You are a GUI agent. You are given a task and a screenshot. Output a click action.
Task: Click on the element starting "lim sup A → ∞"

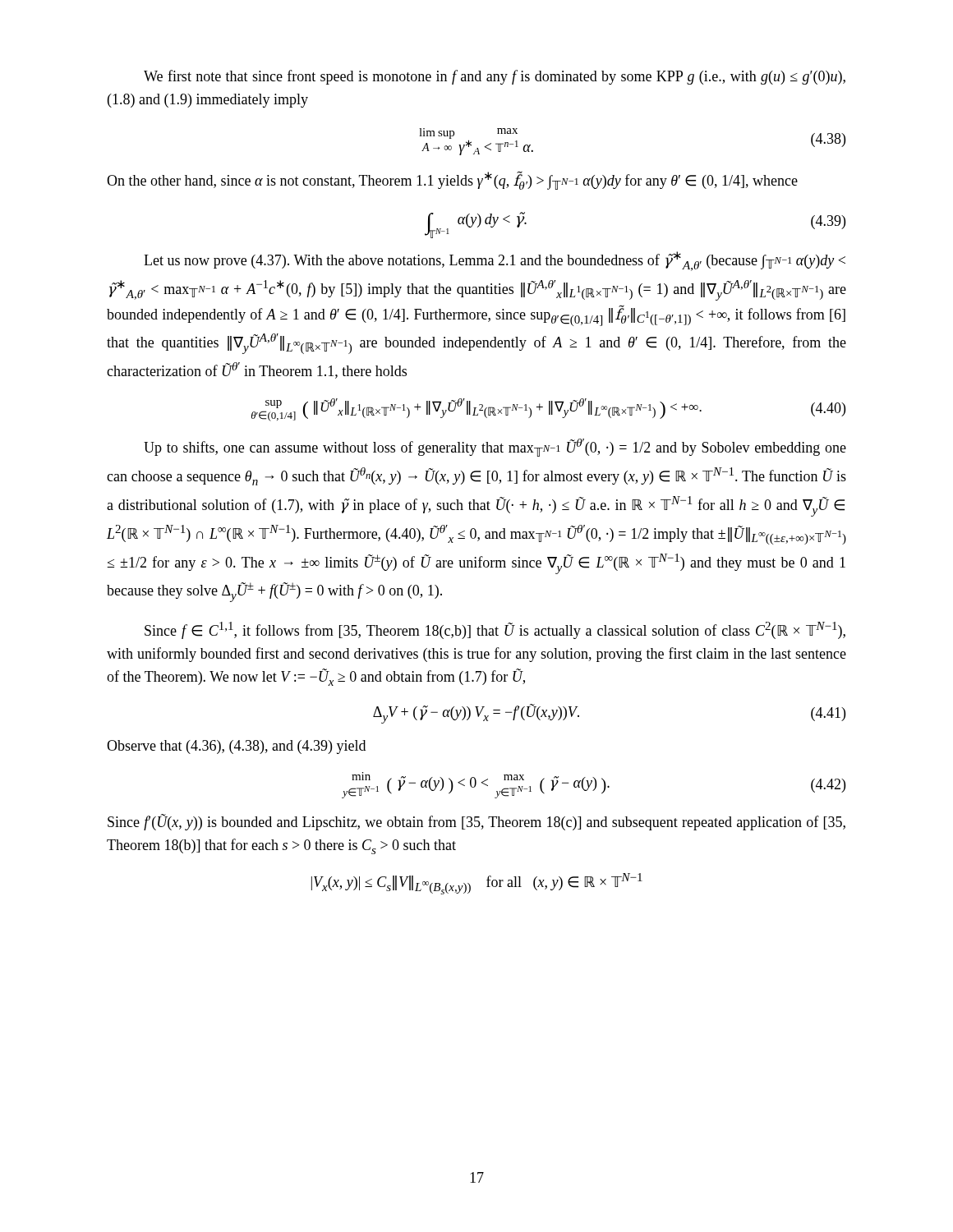(x=506, y=143)
